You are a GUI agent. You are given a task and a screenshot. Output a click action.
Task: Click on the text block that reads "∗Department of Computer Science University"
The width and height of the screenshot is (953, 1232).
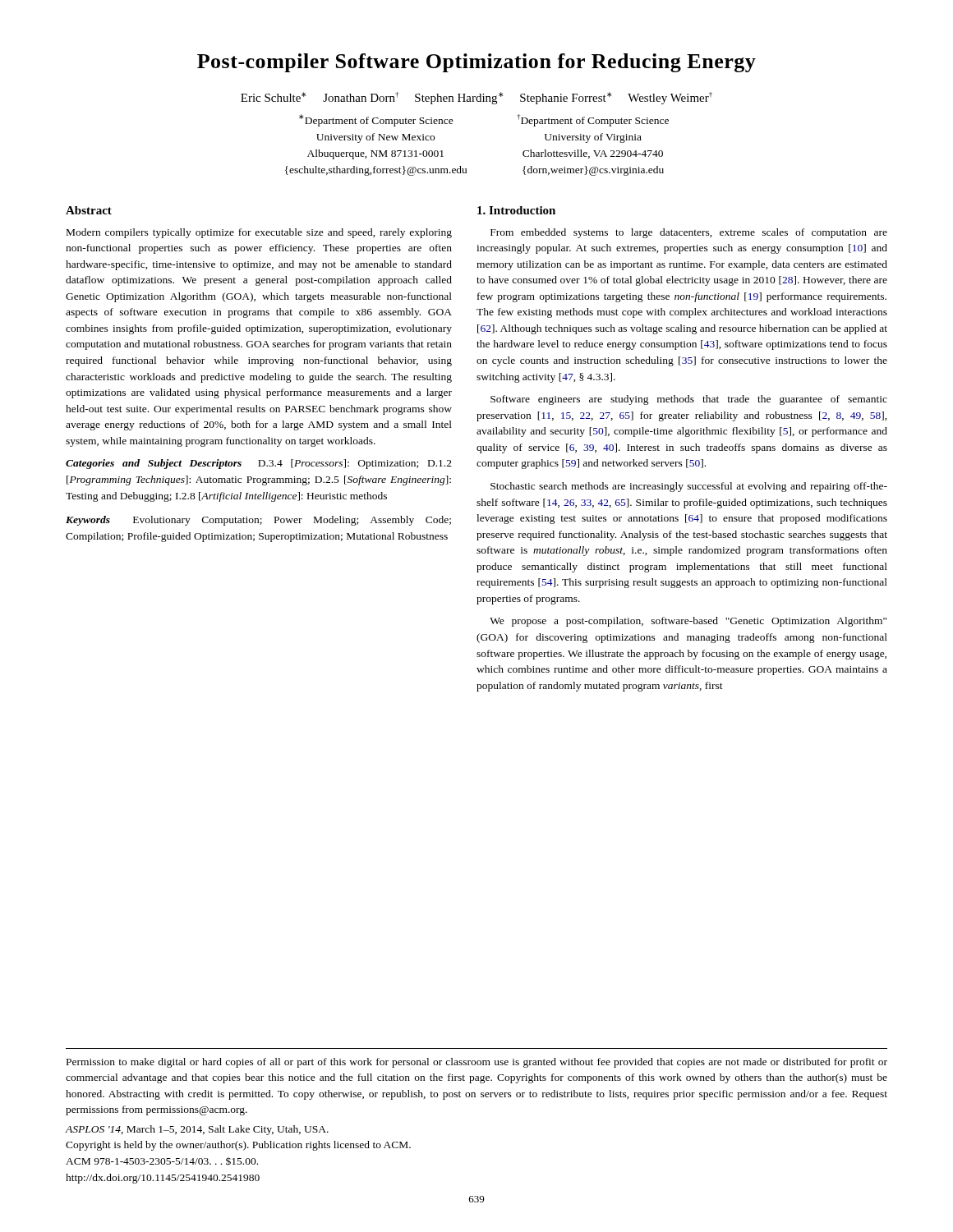coord(376,144)
